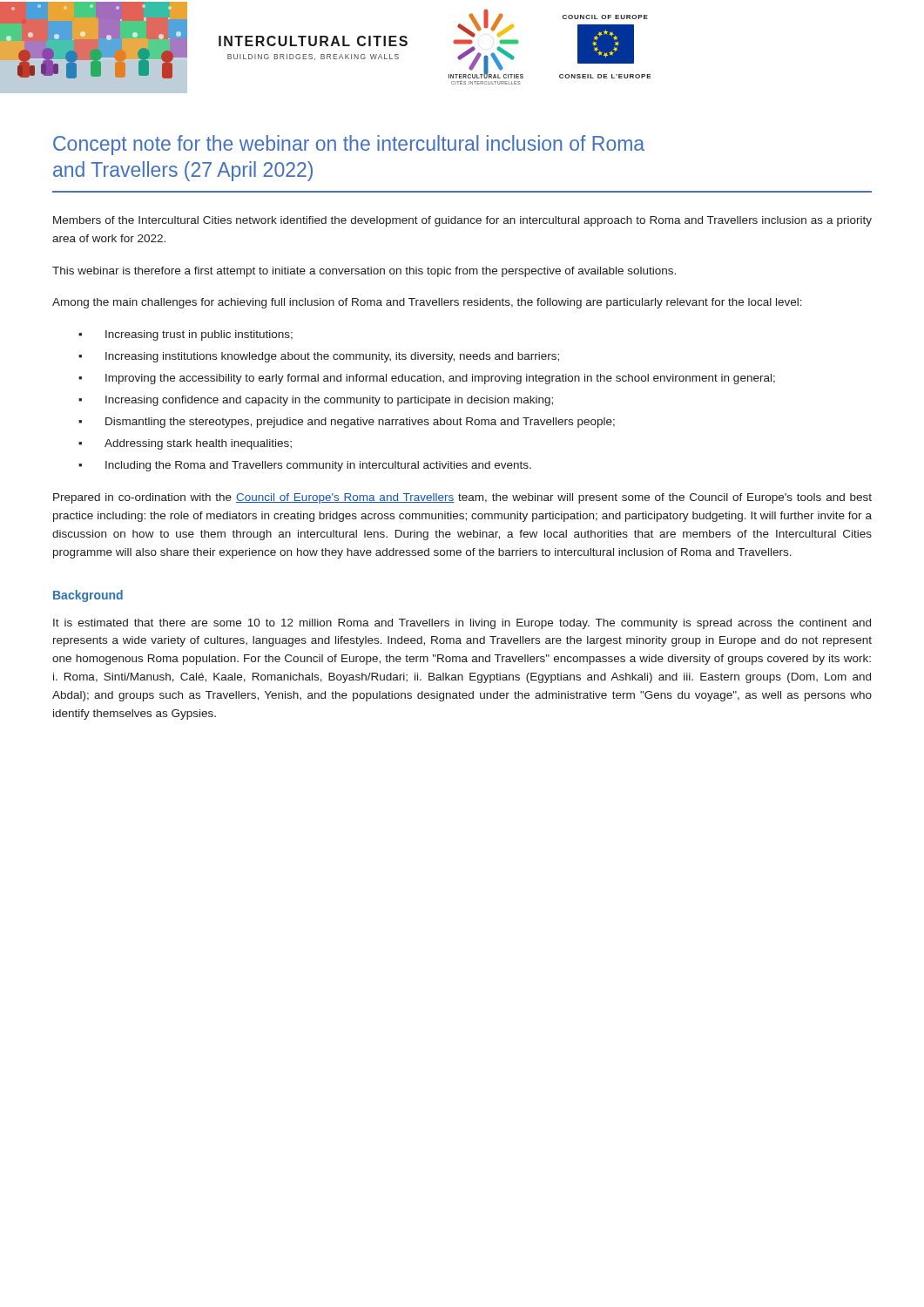This screenshot has height=1307, width=924.
Task: Navigate to the text block starting "It is estimated that"
Action: click(x=462, y=668)
